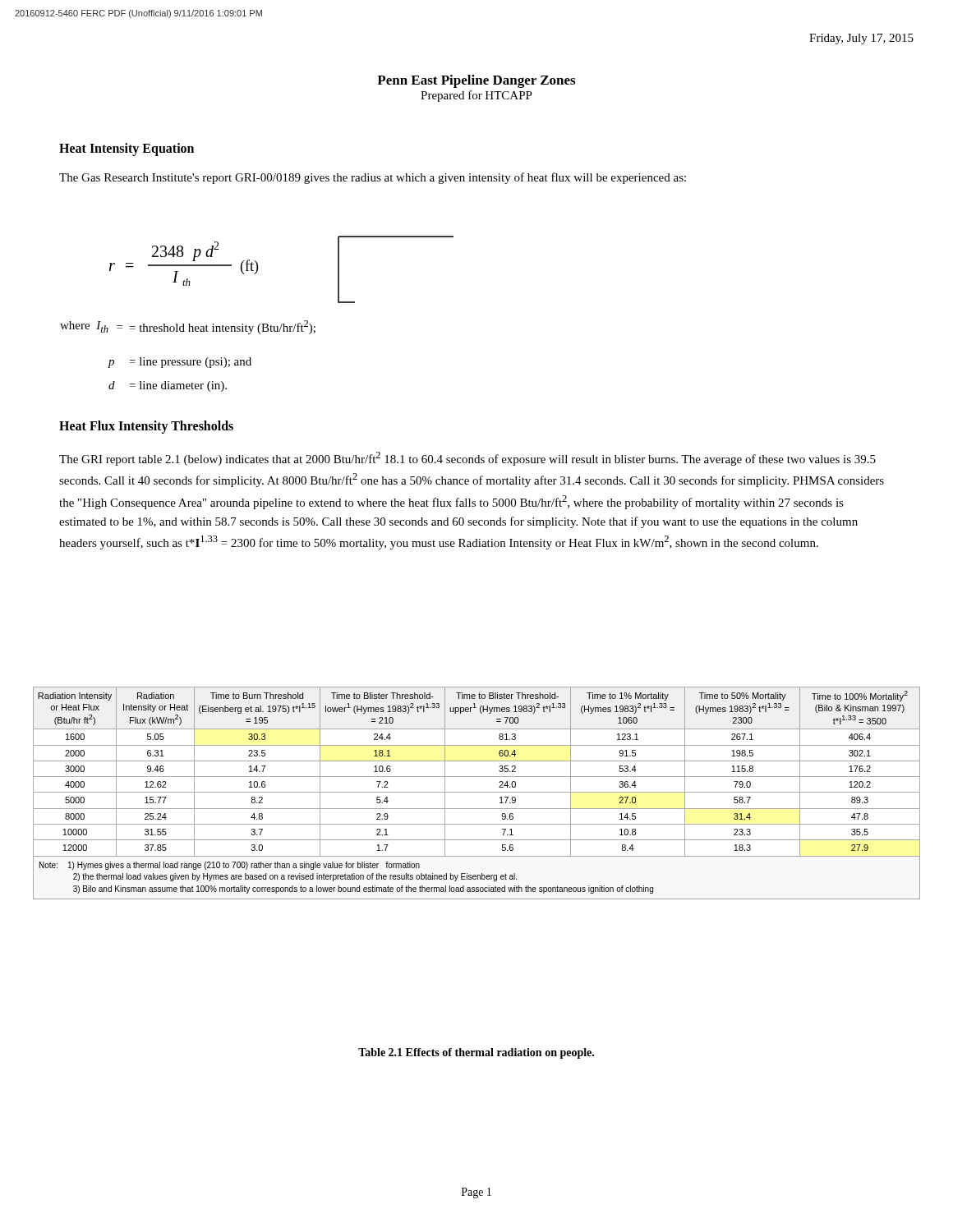The width and height of the screenshot is (953, 1232).
Task: Click a formula
Action: pyautogui.click(x=306, y=269)
